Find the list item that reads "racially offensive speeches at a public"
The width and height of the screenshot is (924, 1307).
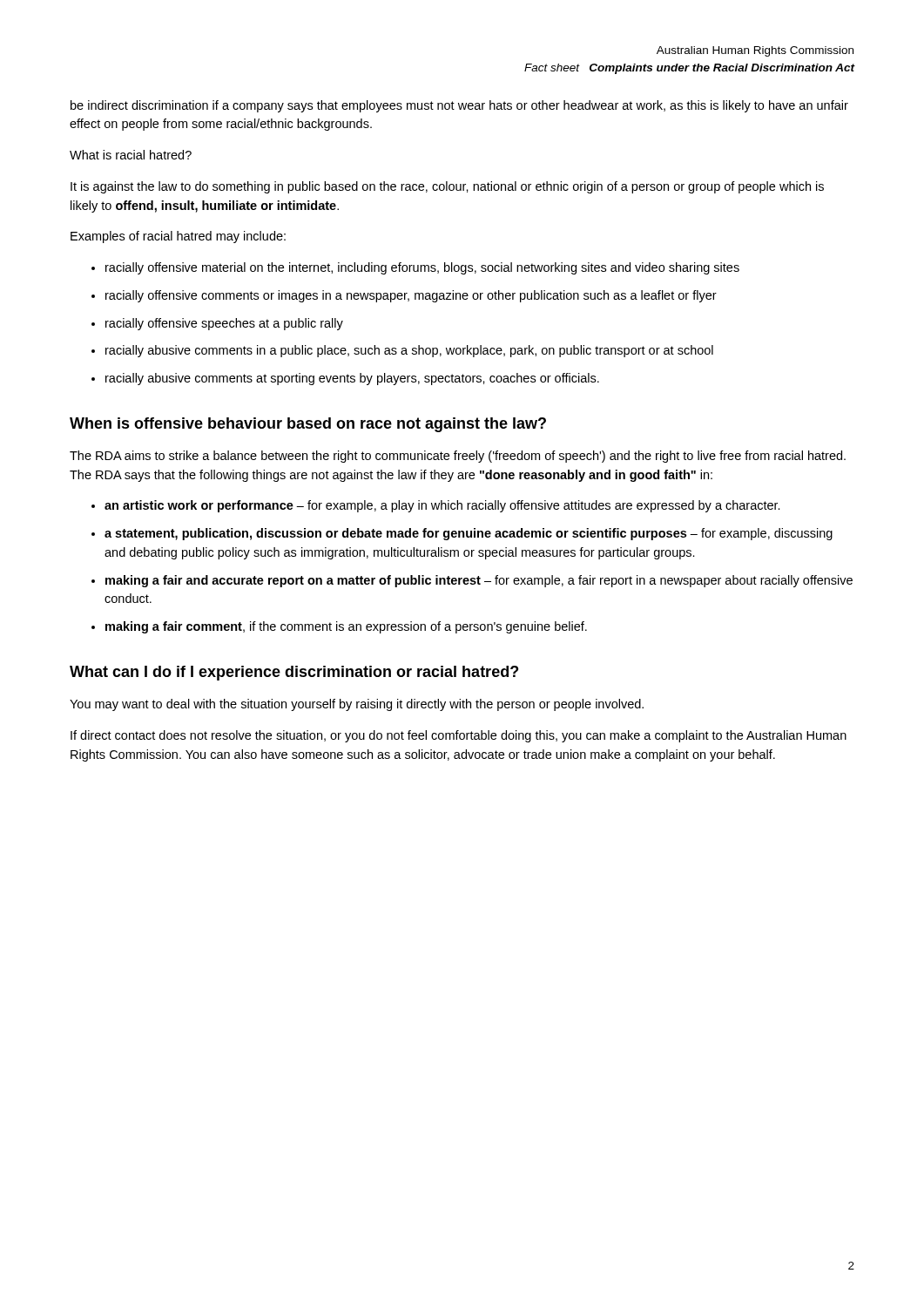[x=224, y=323]
